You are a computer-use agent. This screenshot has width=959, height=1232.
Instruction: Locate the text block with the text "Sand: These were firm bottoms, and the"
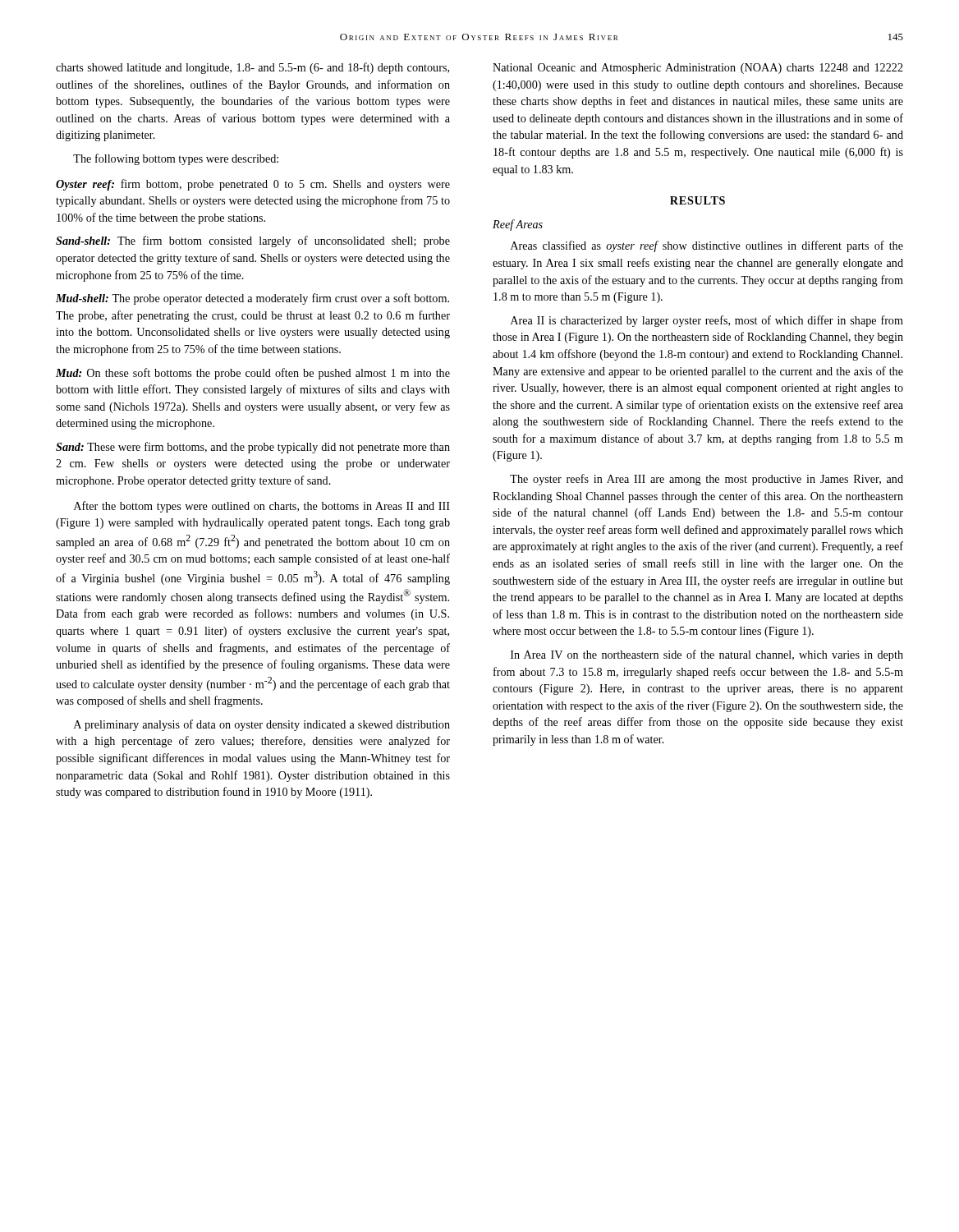click(x=253, y=464)
